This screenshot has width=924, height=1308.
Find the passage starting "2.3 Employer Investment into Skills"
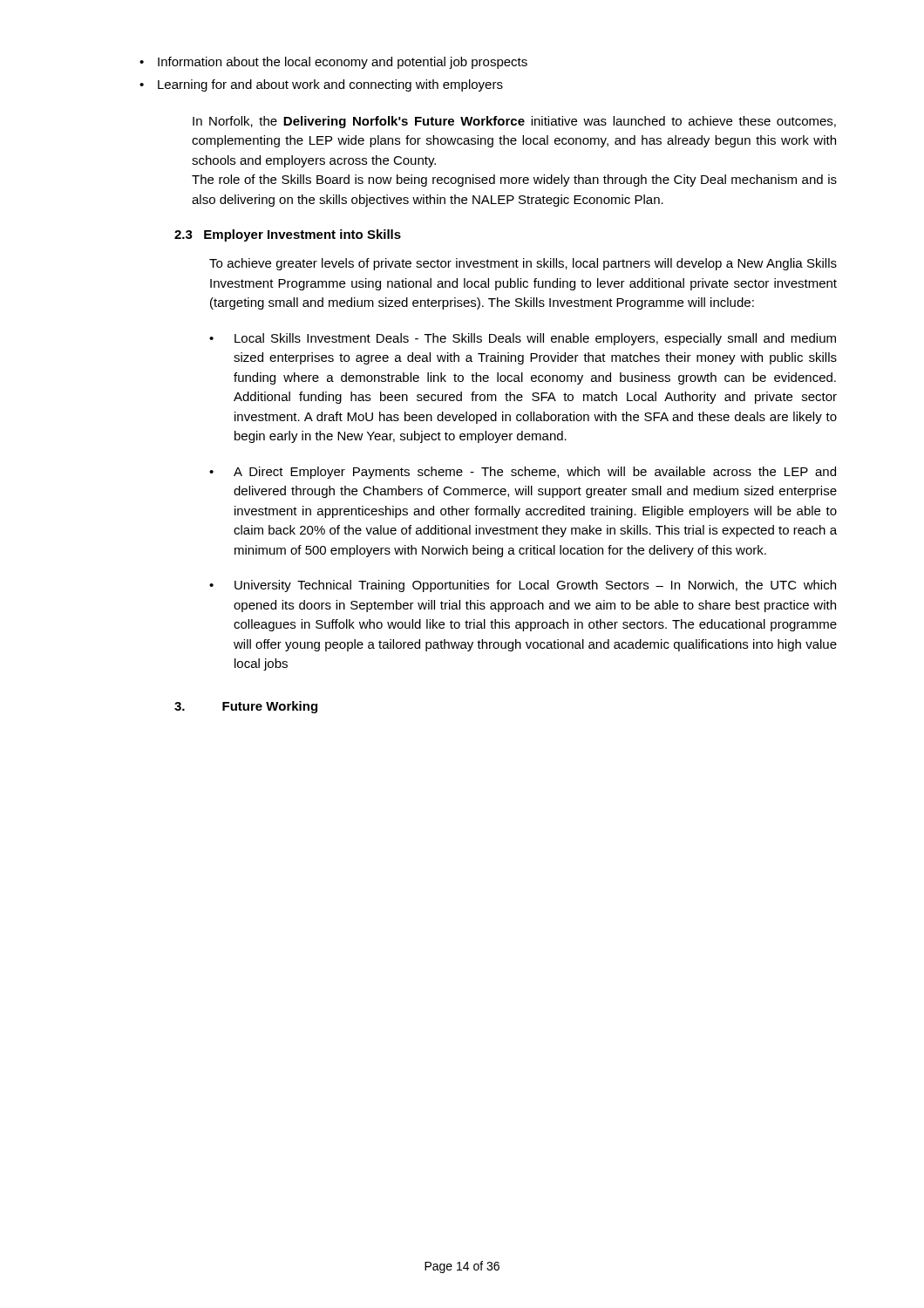(x=288, y=234)
